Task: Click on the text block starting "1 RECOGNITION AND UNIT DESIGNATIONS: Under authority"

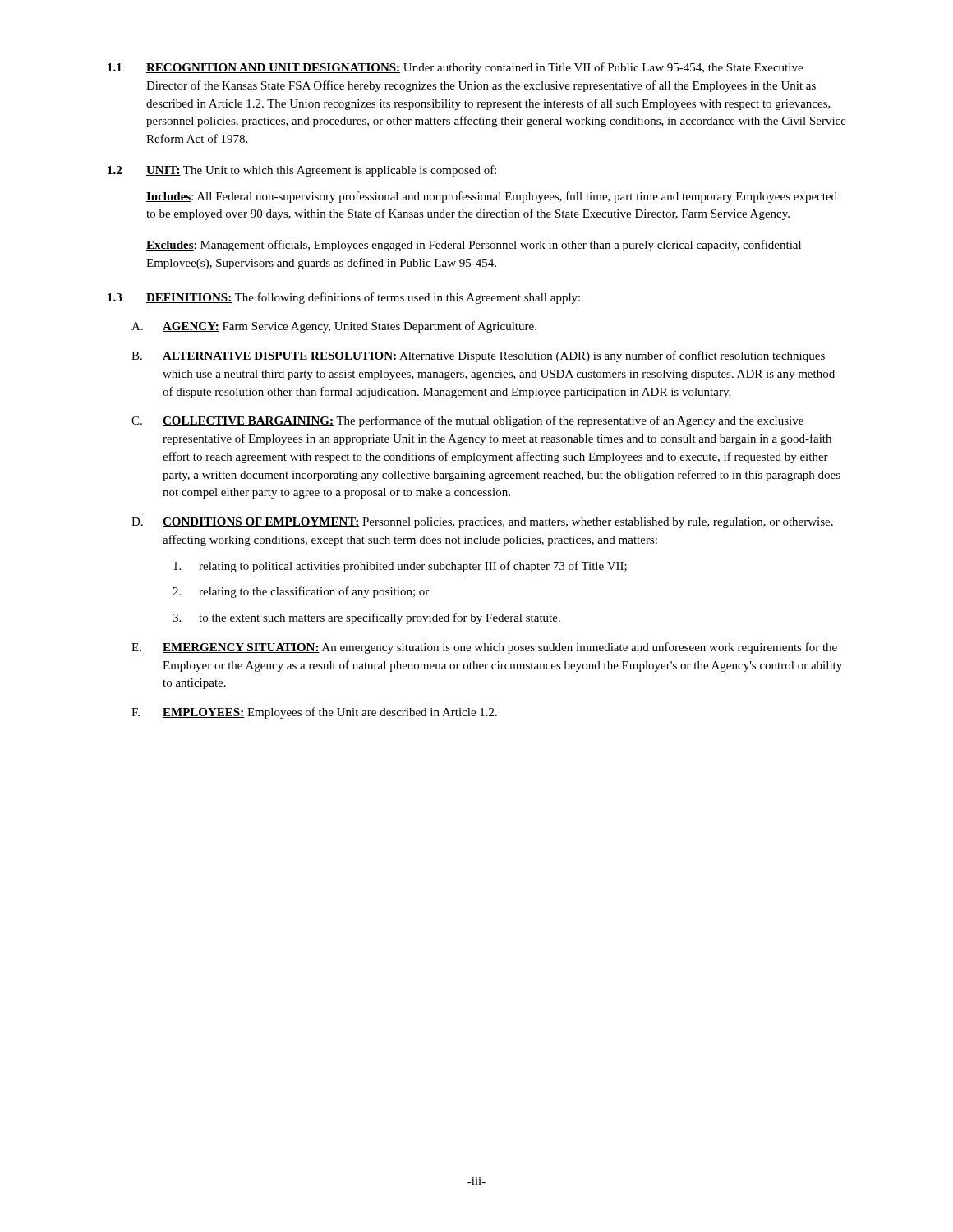Action: point(476,104)
